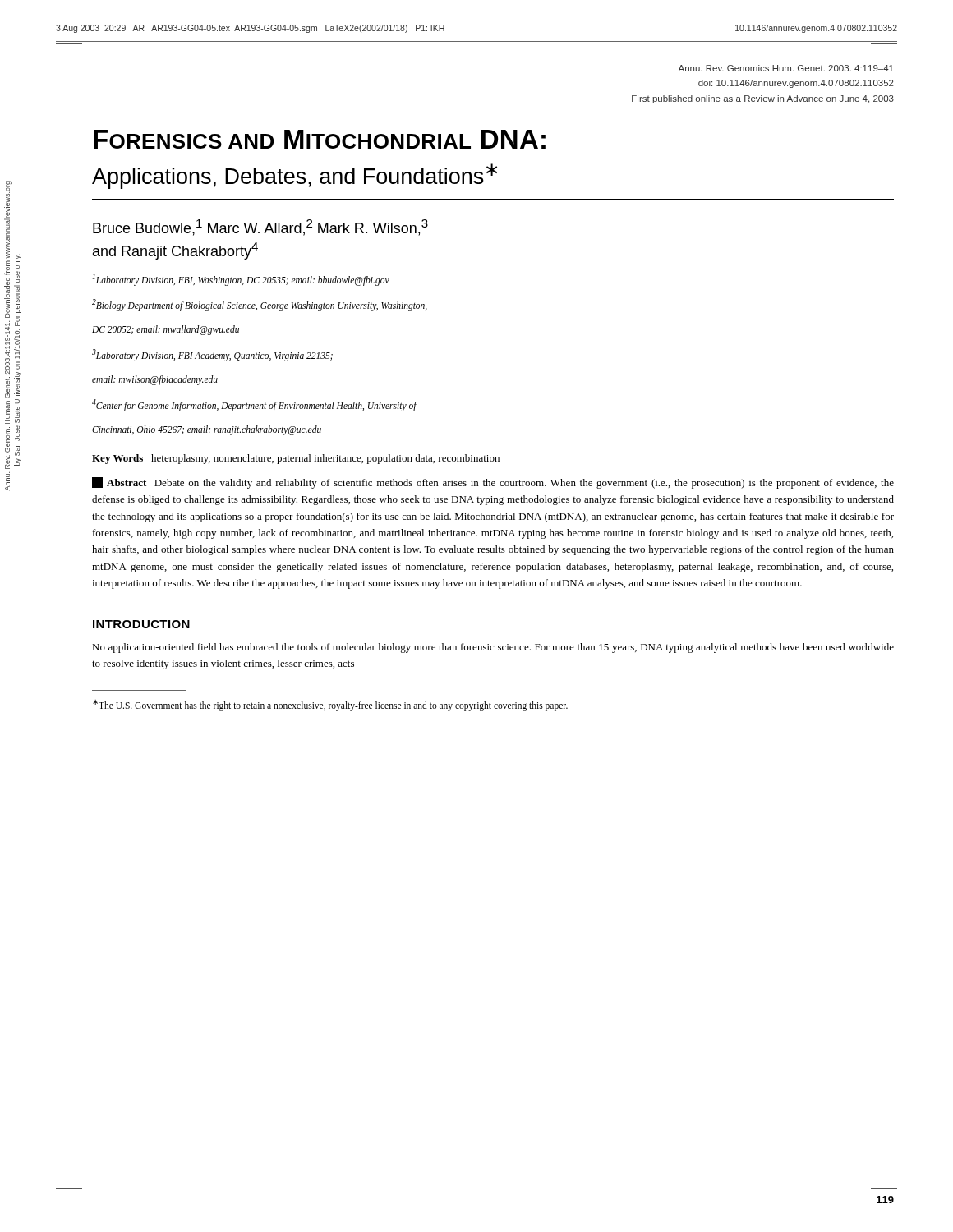Locate the passage starting "Bruce Budowle,1 Marc W. Allard,2 Mark R. Wilson,3"
The image size is (953, 1232).
[260, 237]
